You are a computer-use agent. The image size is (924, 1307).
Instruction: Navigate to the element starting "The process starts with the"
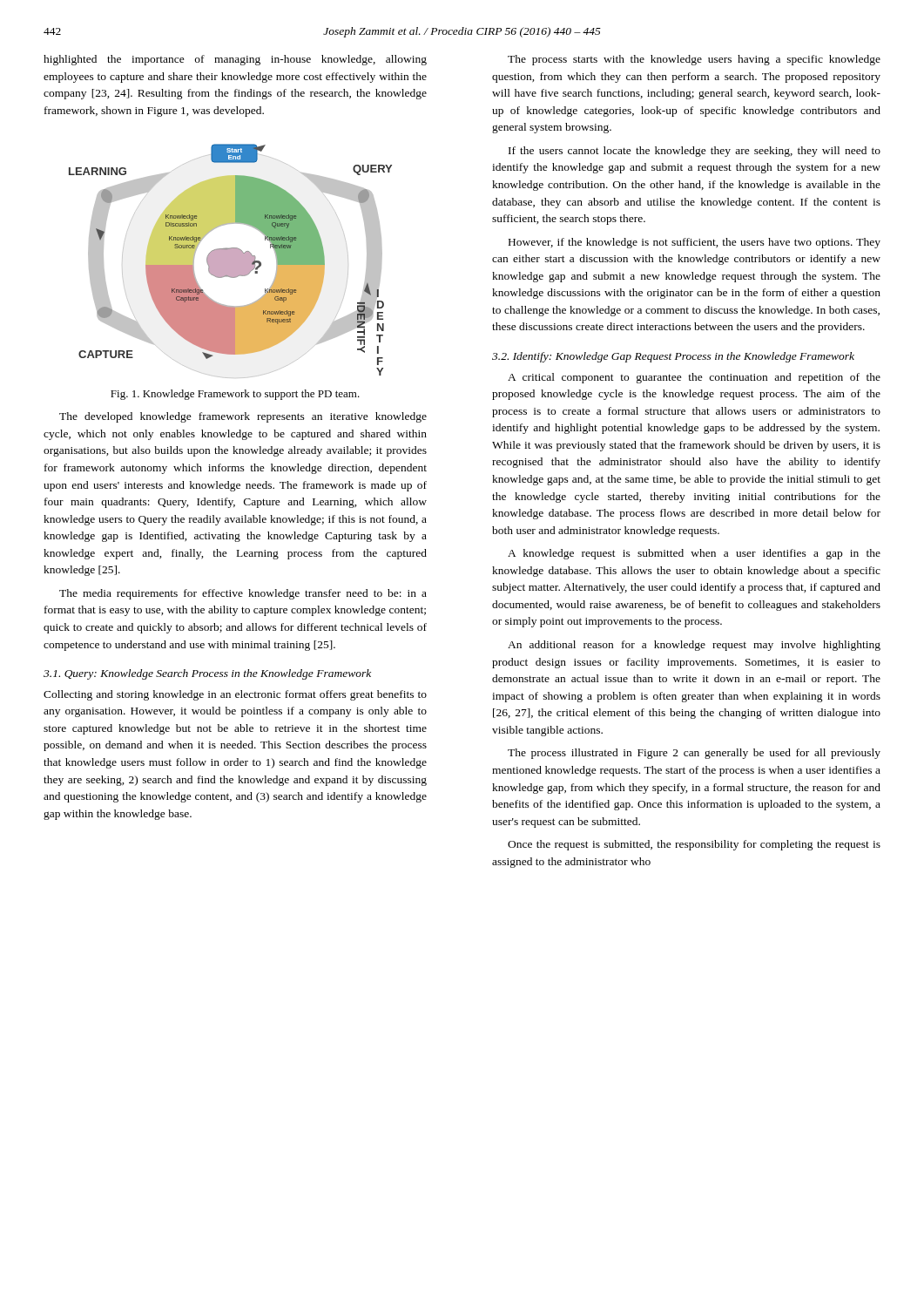[x=686, y=93]
